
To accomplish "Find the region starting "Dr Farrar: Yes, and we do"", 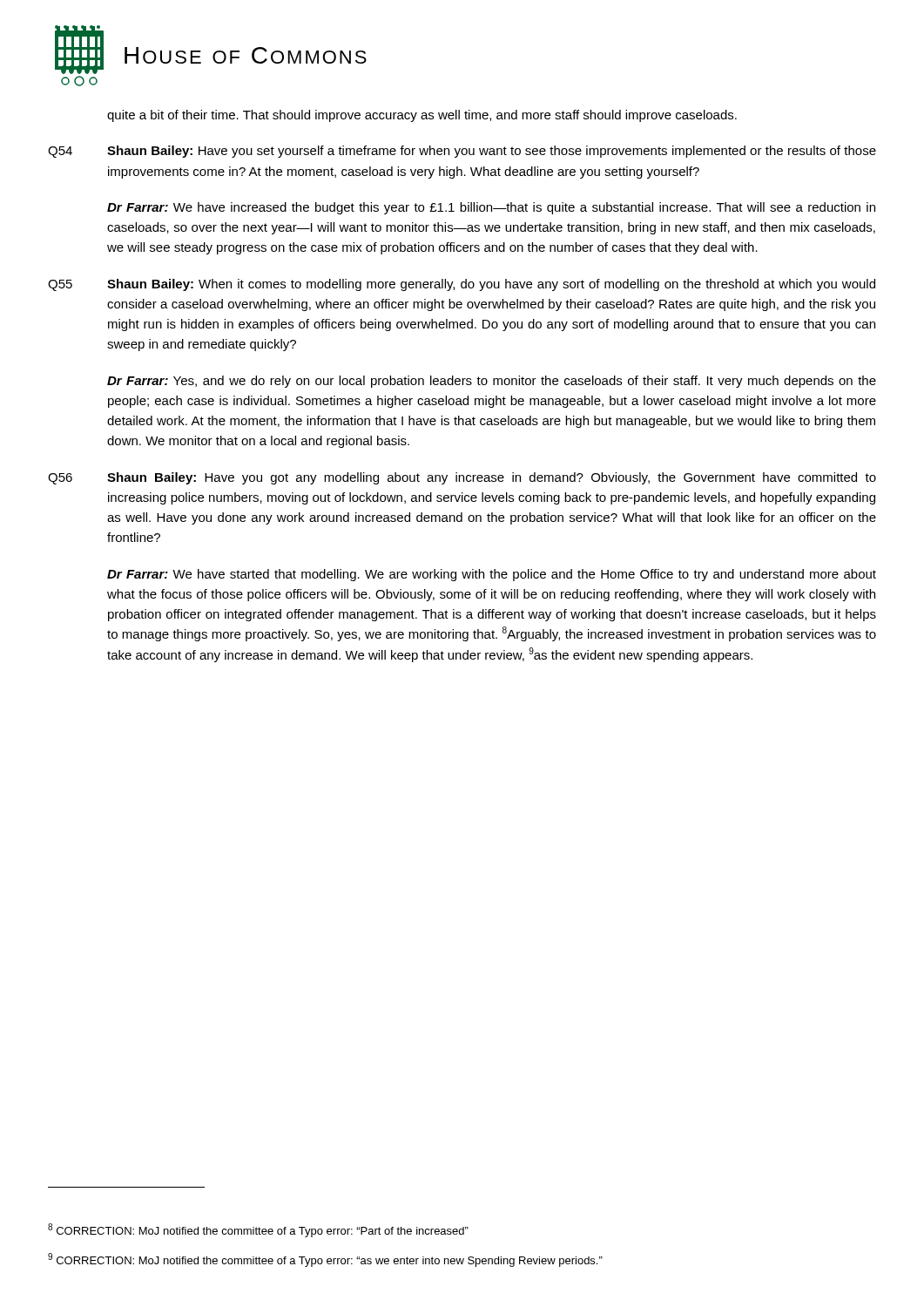I will (492, 410).
